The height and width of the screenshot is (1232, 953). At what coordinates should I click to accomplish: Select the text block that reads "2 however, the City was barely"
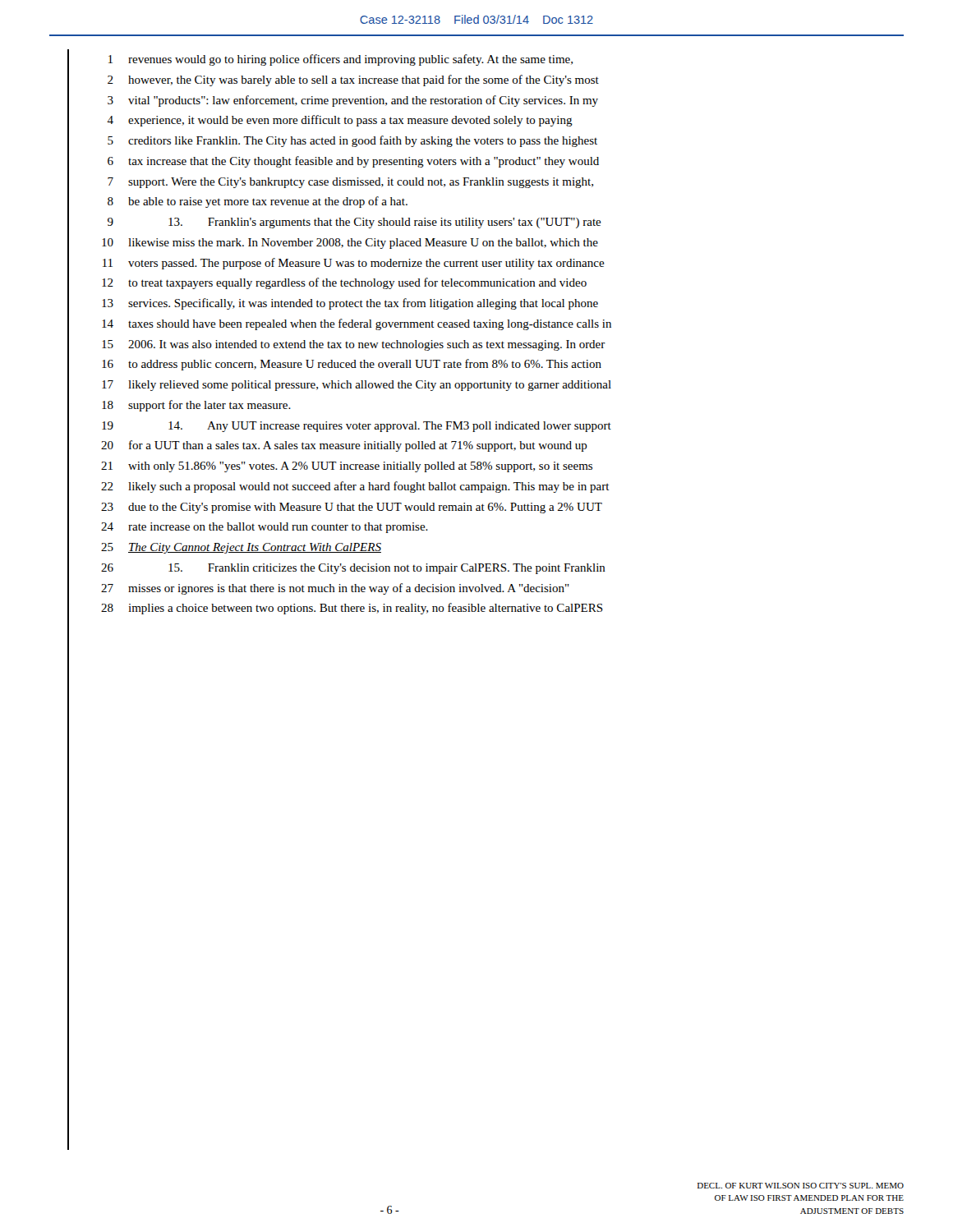click(493, 80)
